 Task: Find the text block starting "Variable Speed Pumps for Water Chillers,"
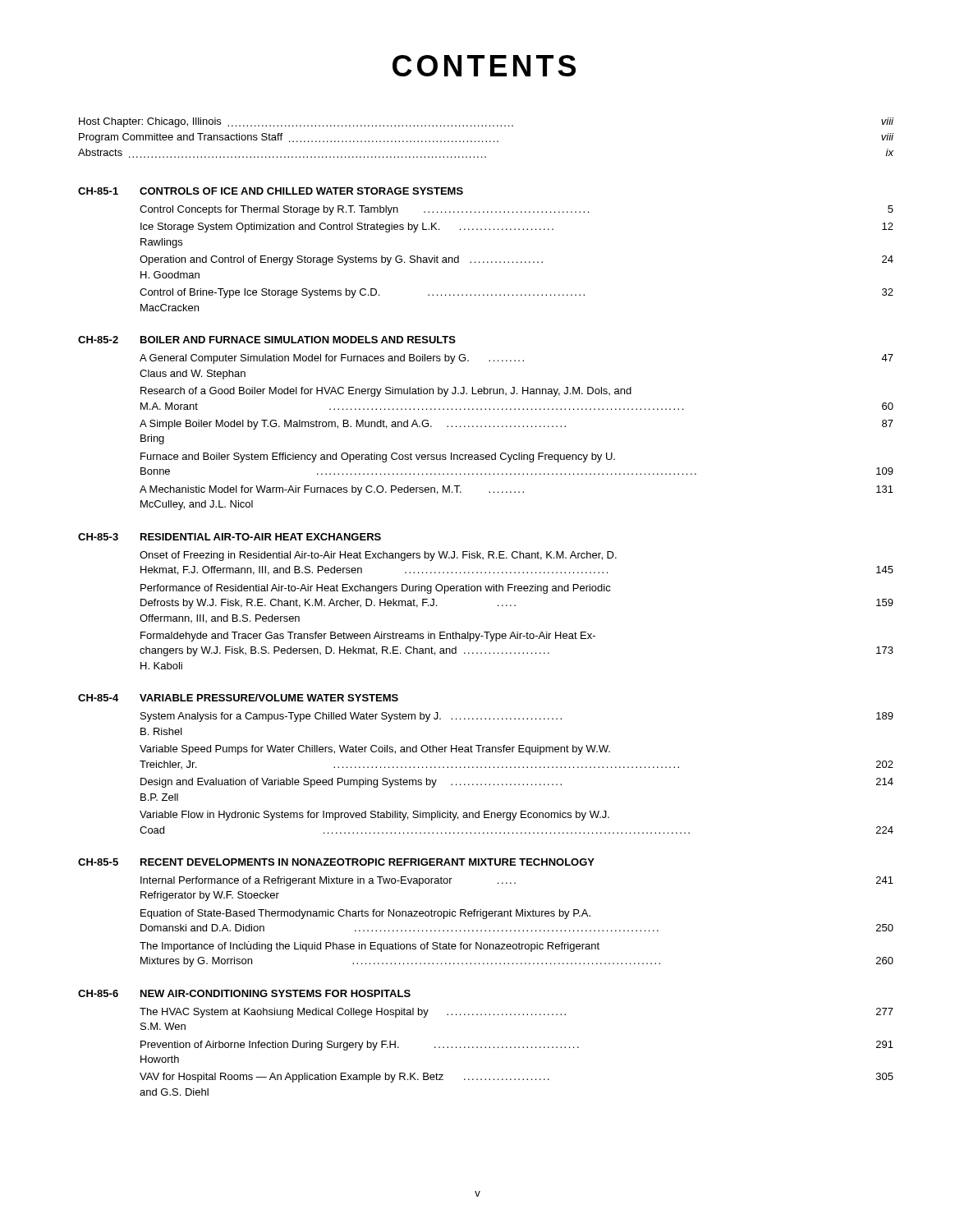(x=517, y=757)
